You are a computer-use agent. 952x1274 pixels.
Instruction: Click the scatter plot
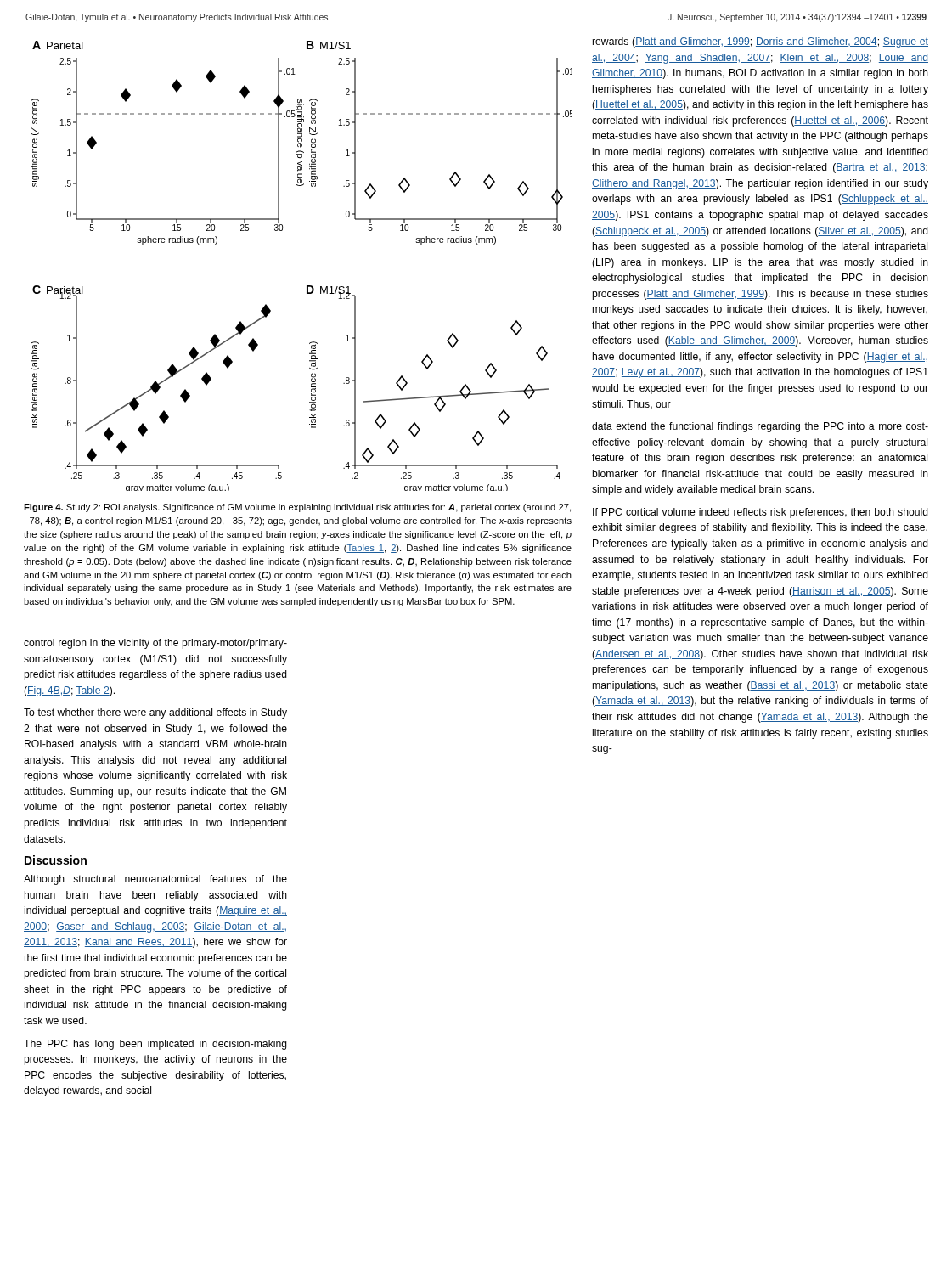(298, 262)
